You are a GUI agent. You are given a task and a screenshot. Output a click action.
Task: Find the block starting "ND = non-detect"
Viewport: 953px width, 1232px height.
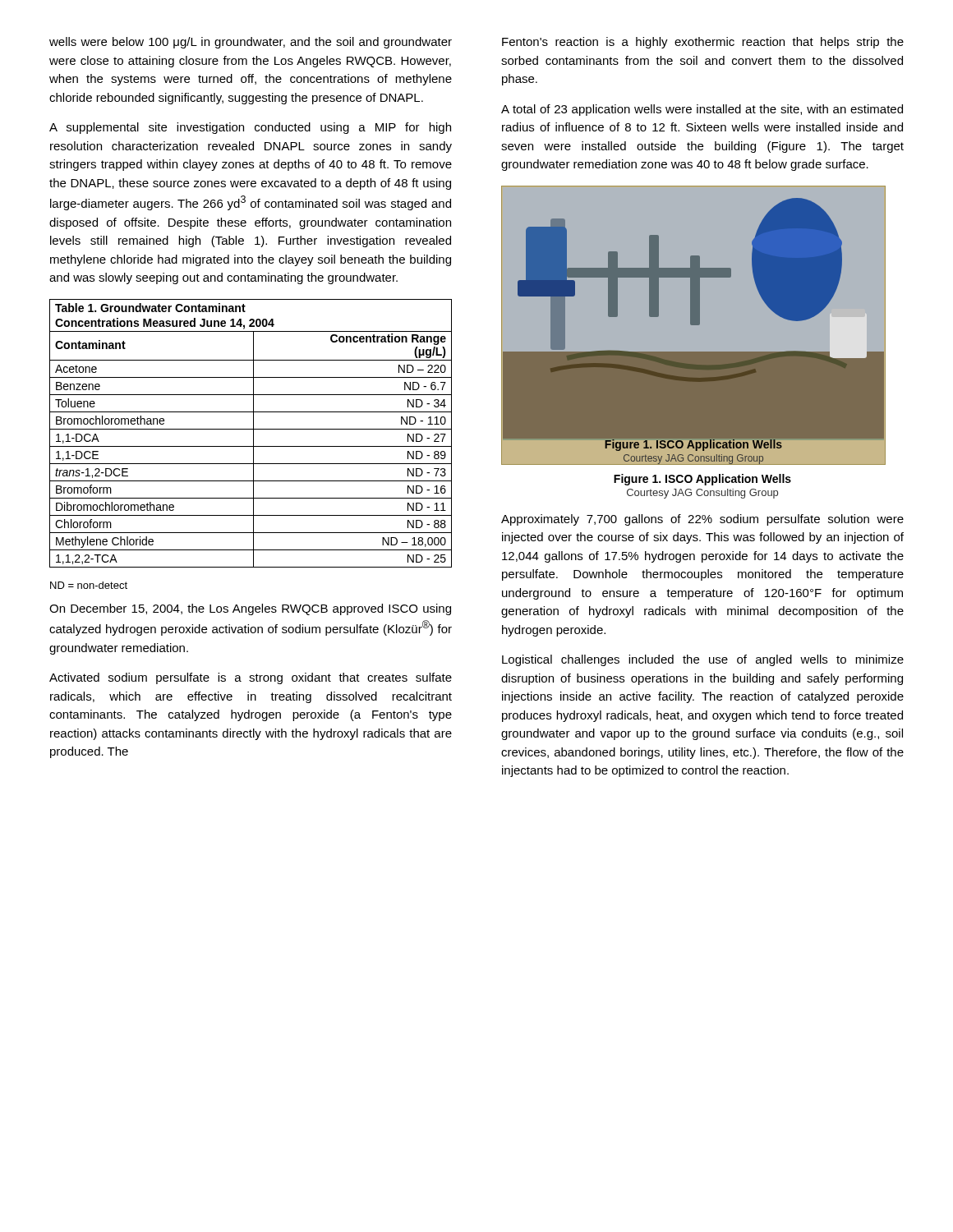(x=88, y=585)
